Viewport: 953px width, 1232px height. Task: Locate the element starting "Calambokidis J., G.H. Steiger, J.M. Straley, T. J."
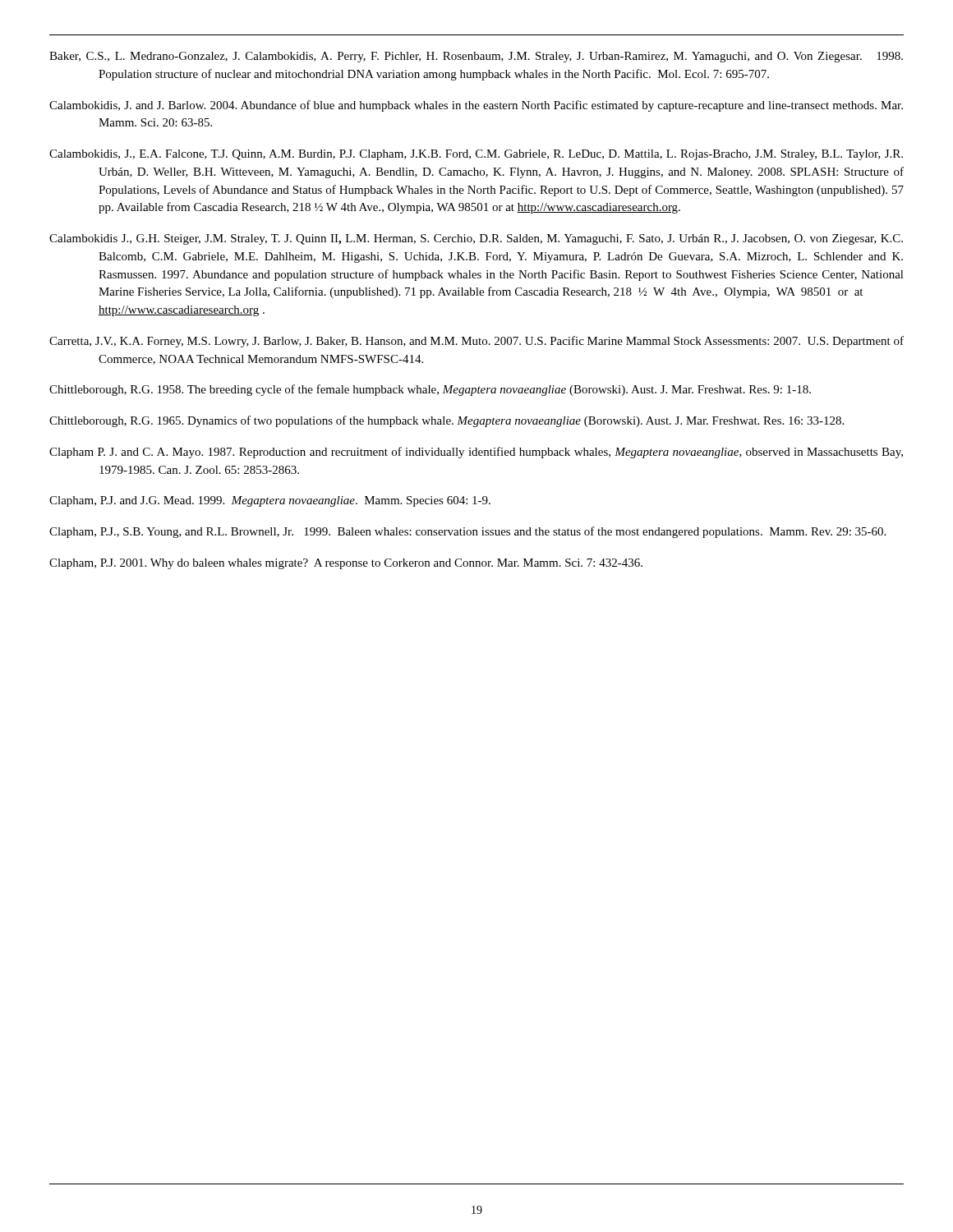[x=476, y=274]
